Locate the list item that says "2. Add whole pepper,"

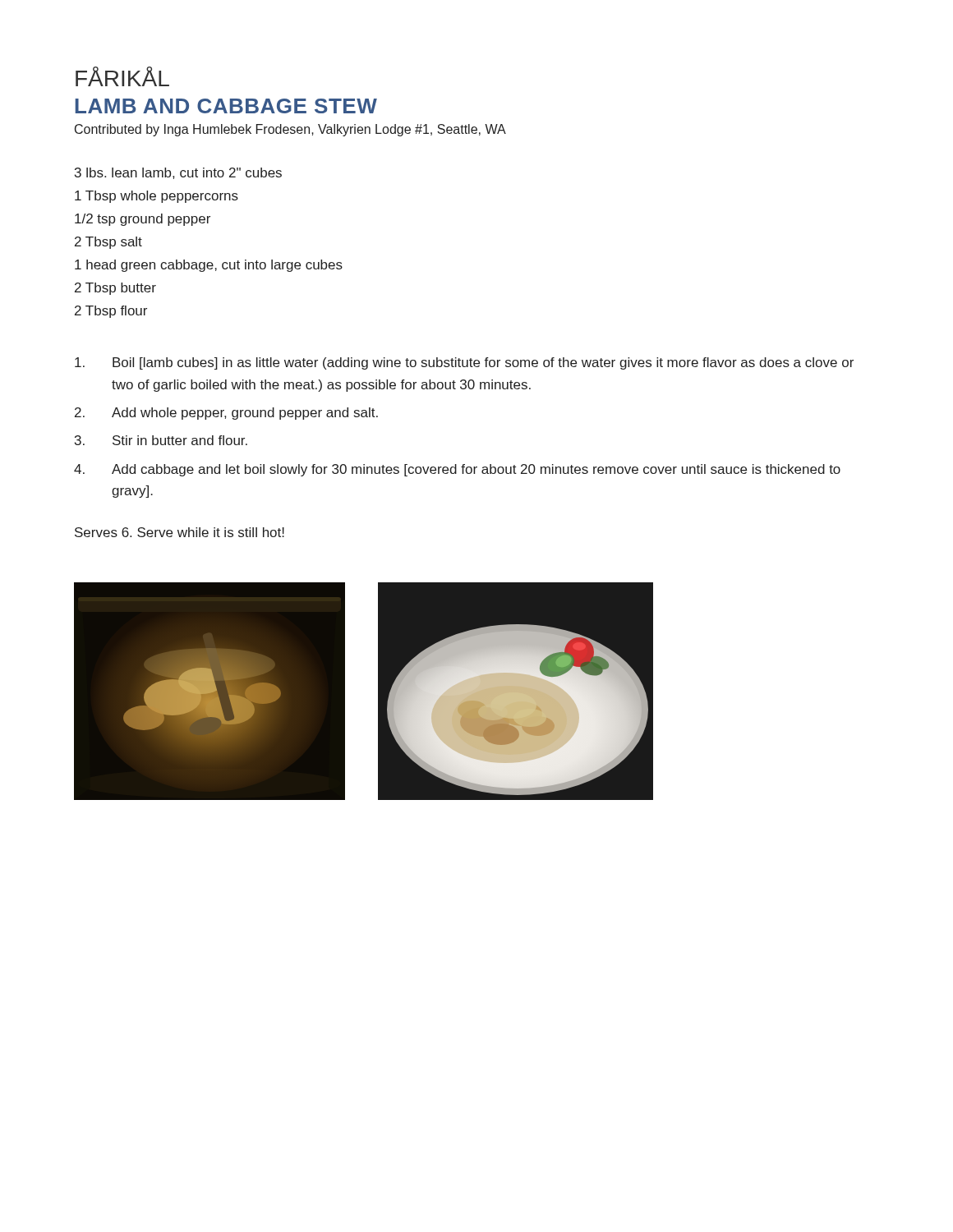(x=226, y=413)
